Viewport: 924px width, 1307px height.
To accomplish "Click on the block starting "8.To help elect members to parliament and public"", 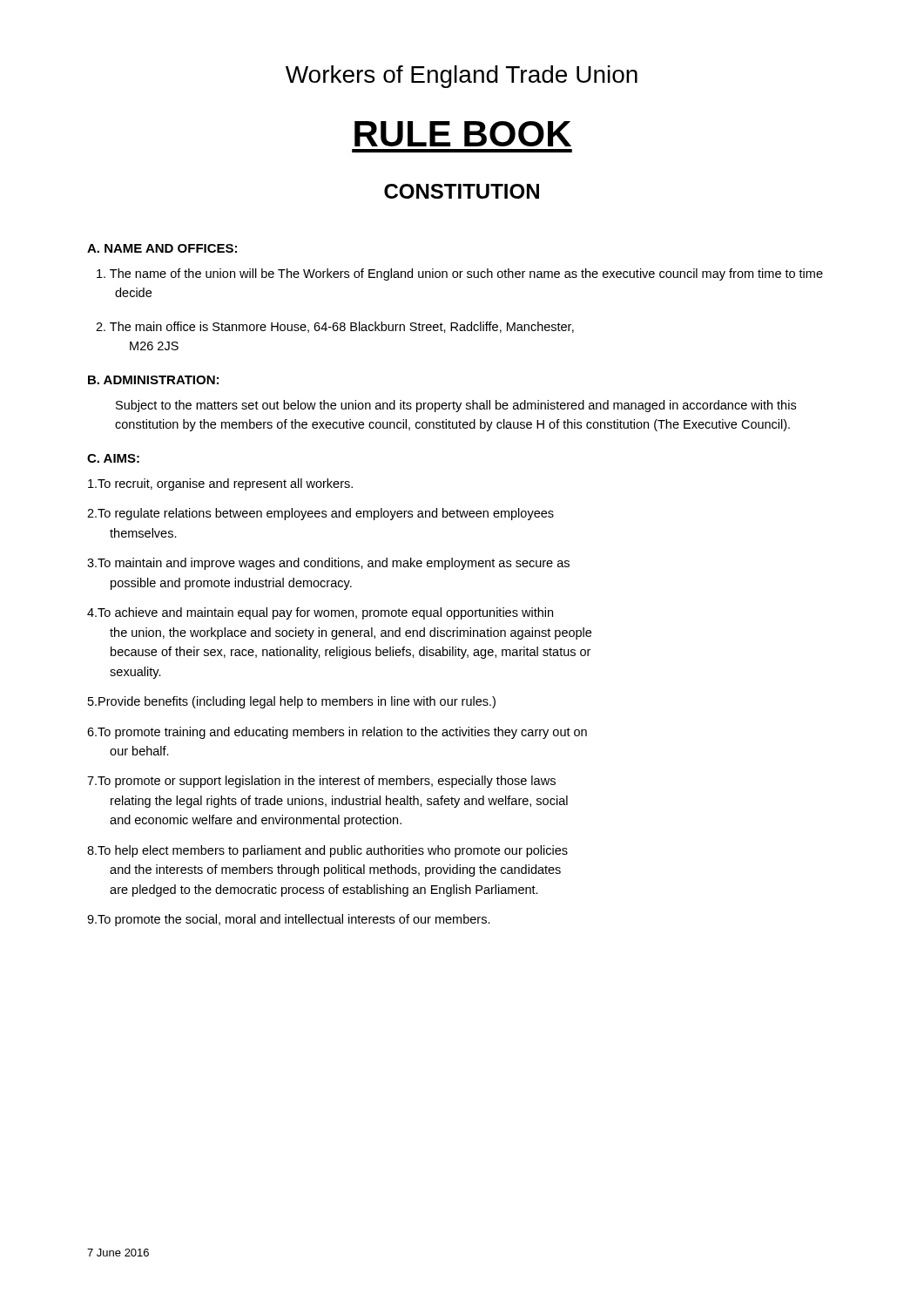I will [x=328, y=870].
